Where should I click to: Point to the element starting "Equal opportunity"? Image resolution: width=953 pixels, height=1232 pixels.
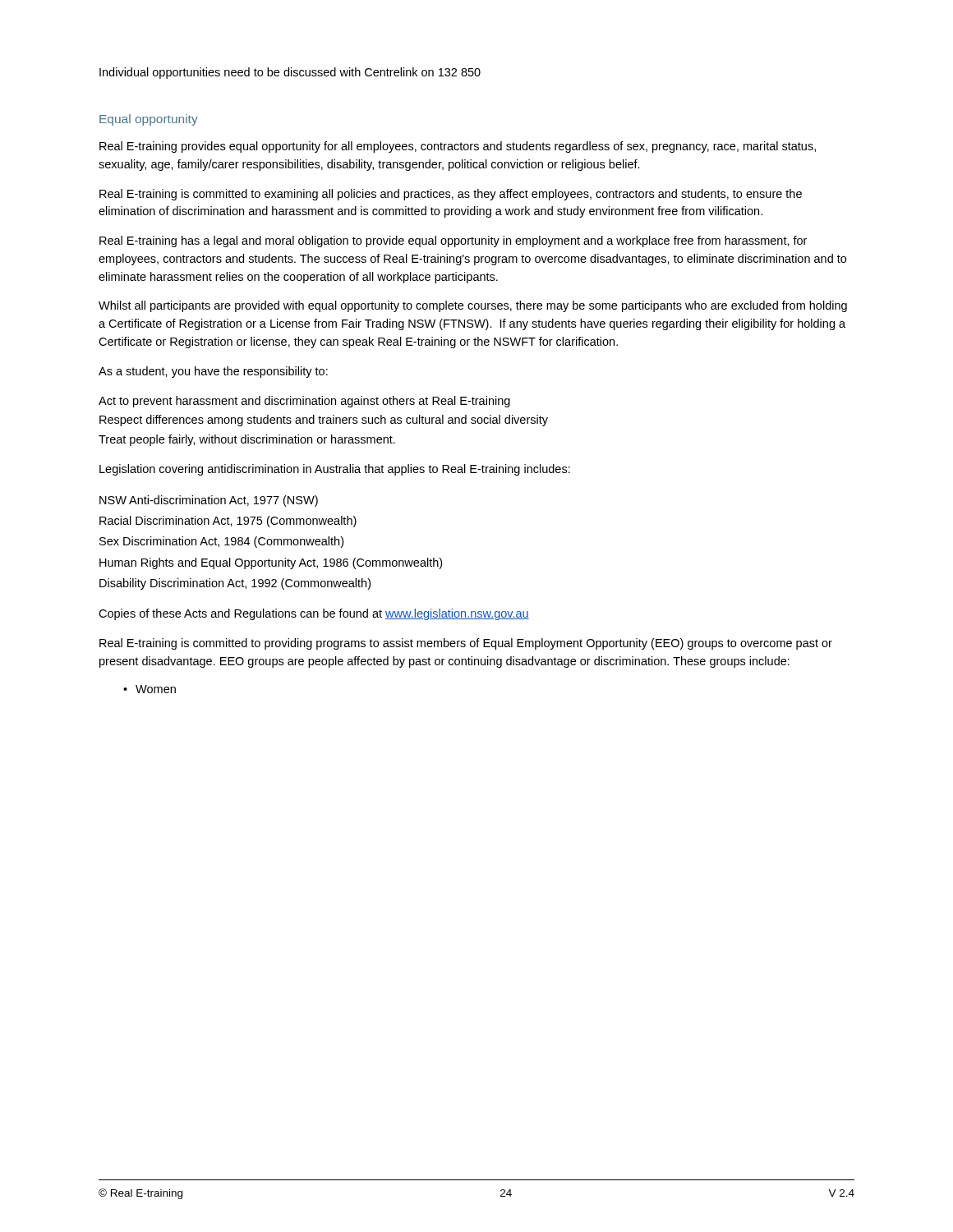tap(148, 119)
